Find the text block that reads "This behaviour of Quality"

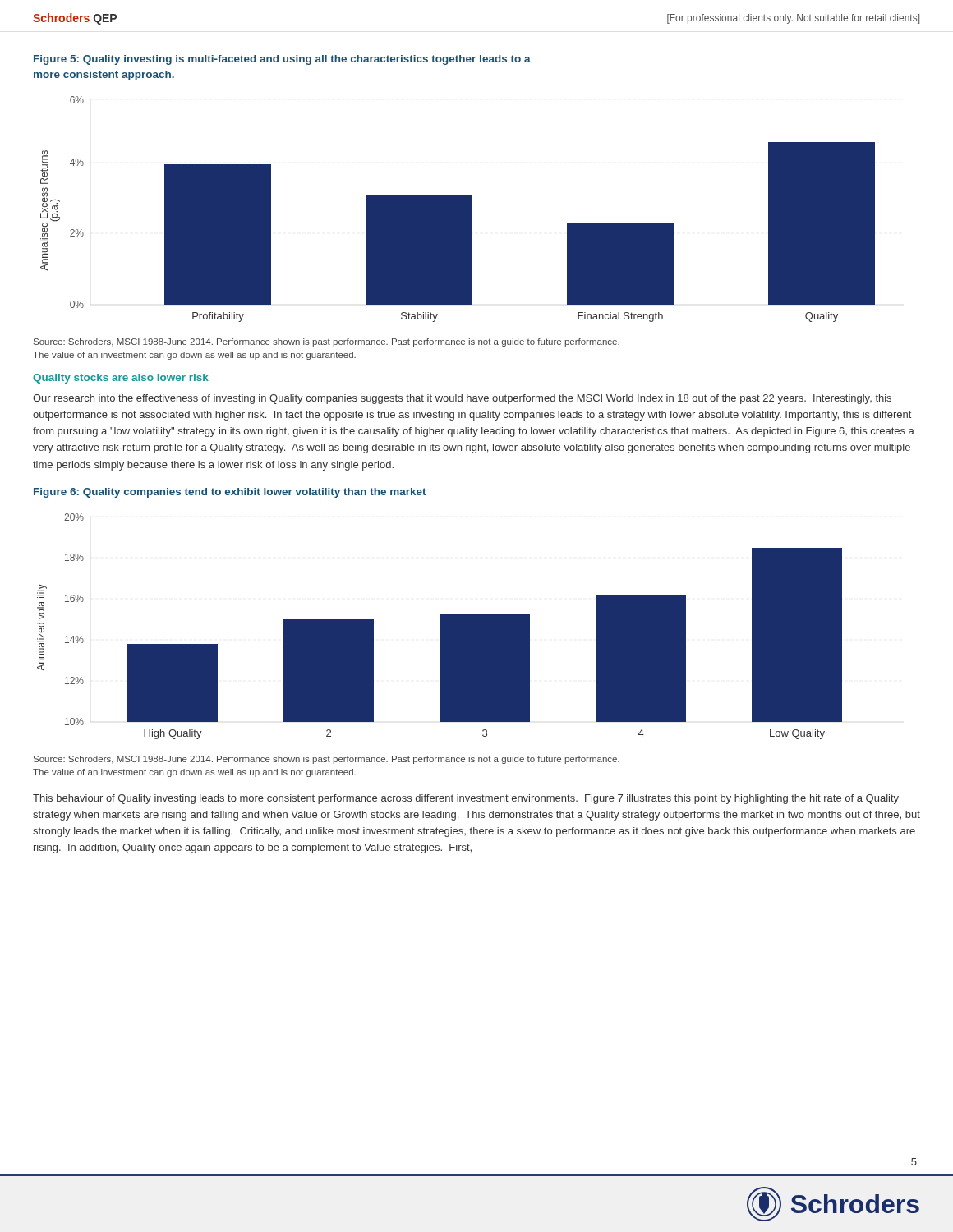click(x=476, y=823)
